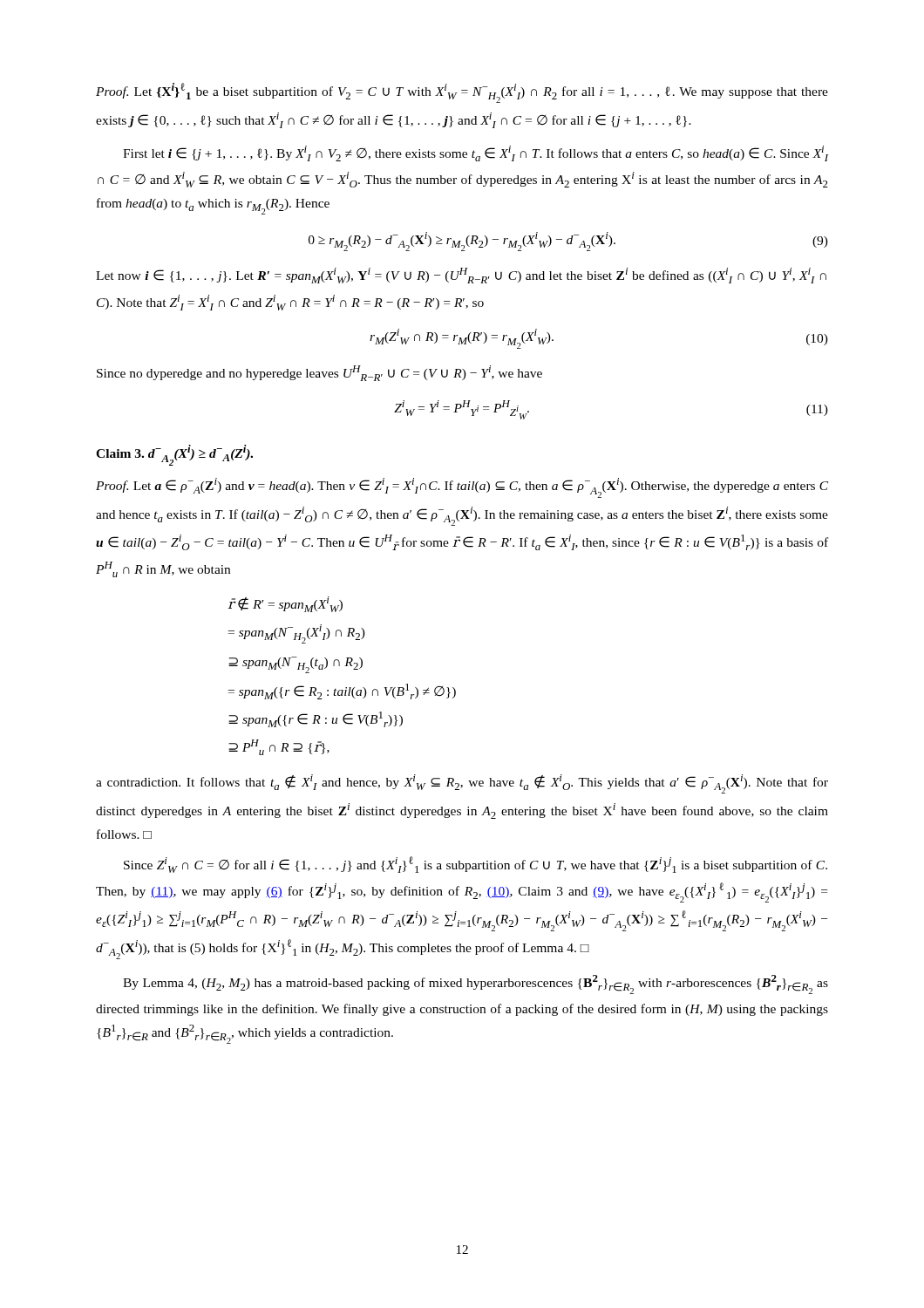Viewport: 924px width, 1308px height.
Task: Locate the block of text that opens with "Since no dyperedge and"
Action: pyautogui.click(x=462, y=373)
